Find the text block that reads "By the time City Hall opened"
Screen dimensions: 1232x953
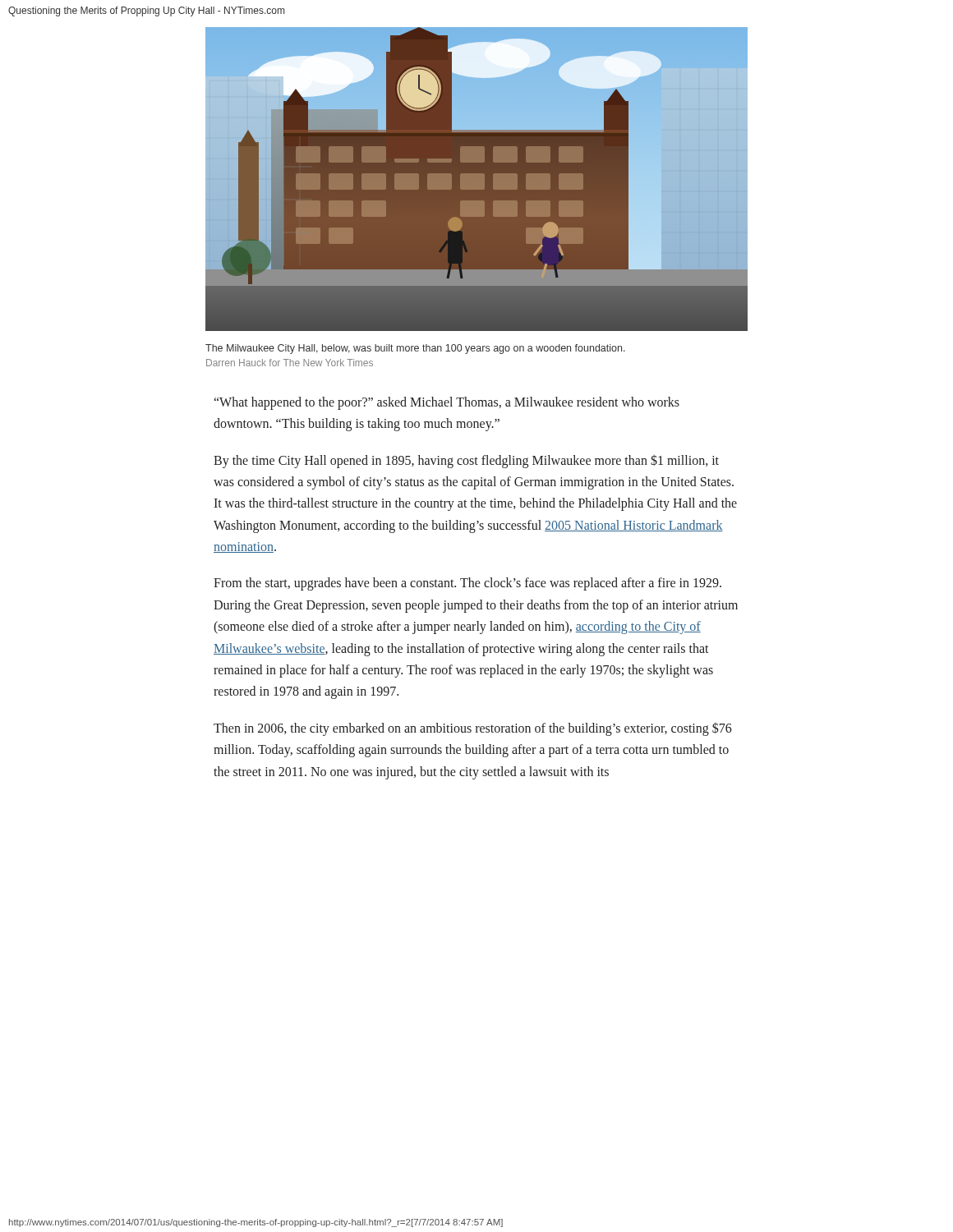(x=475, y=503)
